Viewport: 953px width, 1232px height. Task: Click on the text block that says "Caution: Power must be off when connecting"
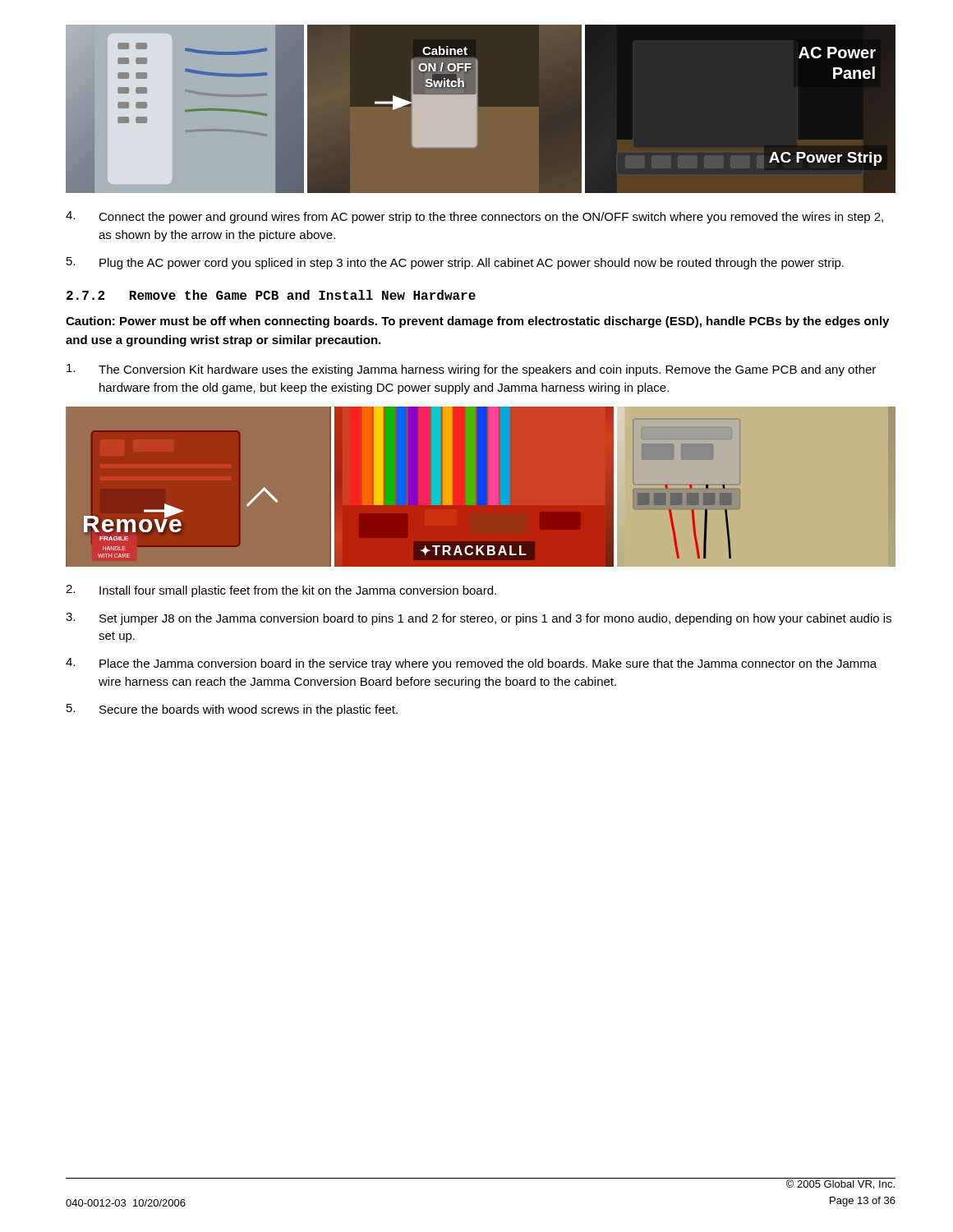click(478, 330)
